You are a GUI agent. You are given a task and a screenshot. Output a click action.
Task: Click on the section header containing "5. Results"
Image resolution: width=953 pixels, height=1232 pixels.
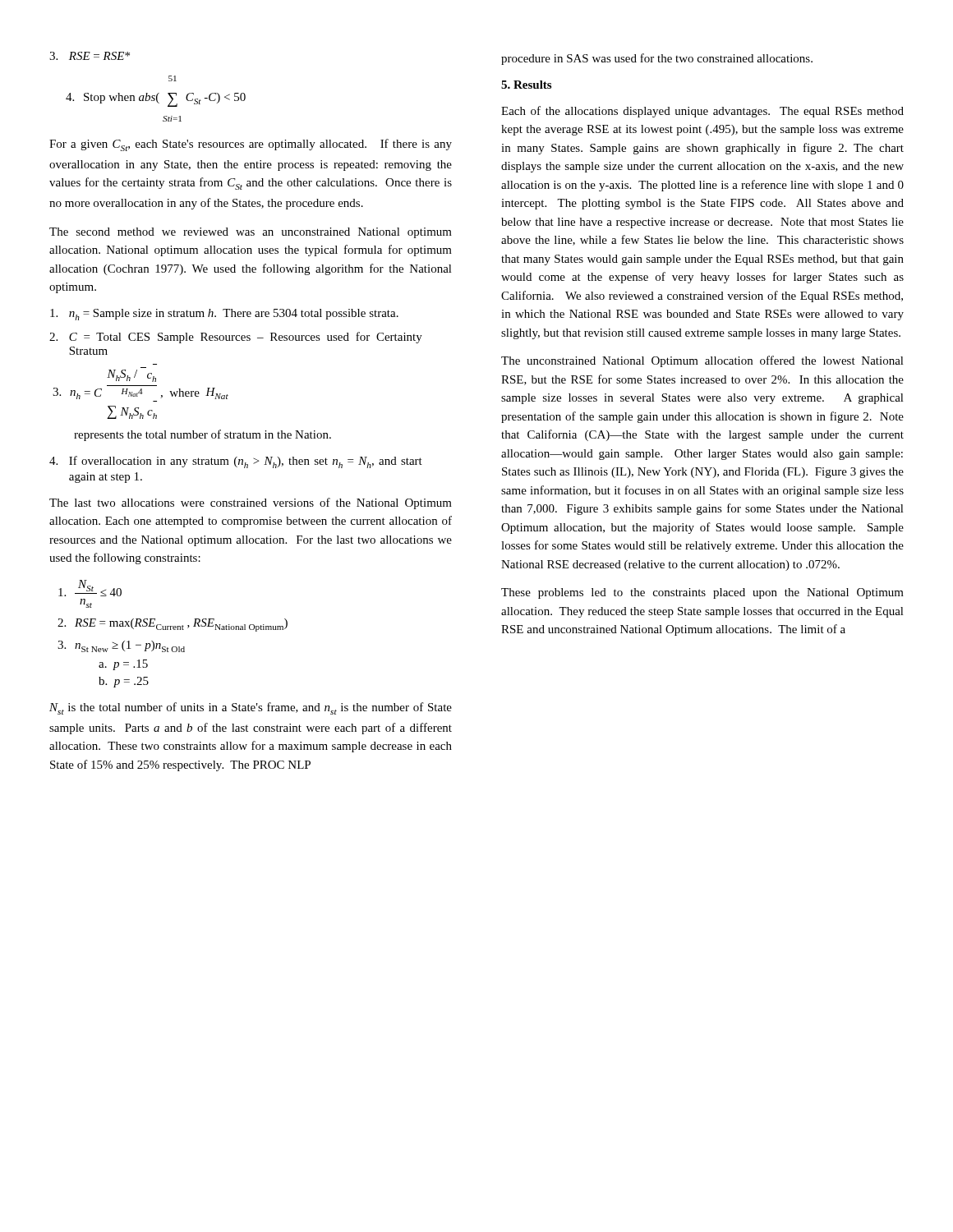[526, 84]
